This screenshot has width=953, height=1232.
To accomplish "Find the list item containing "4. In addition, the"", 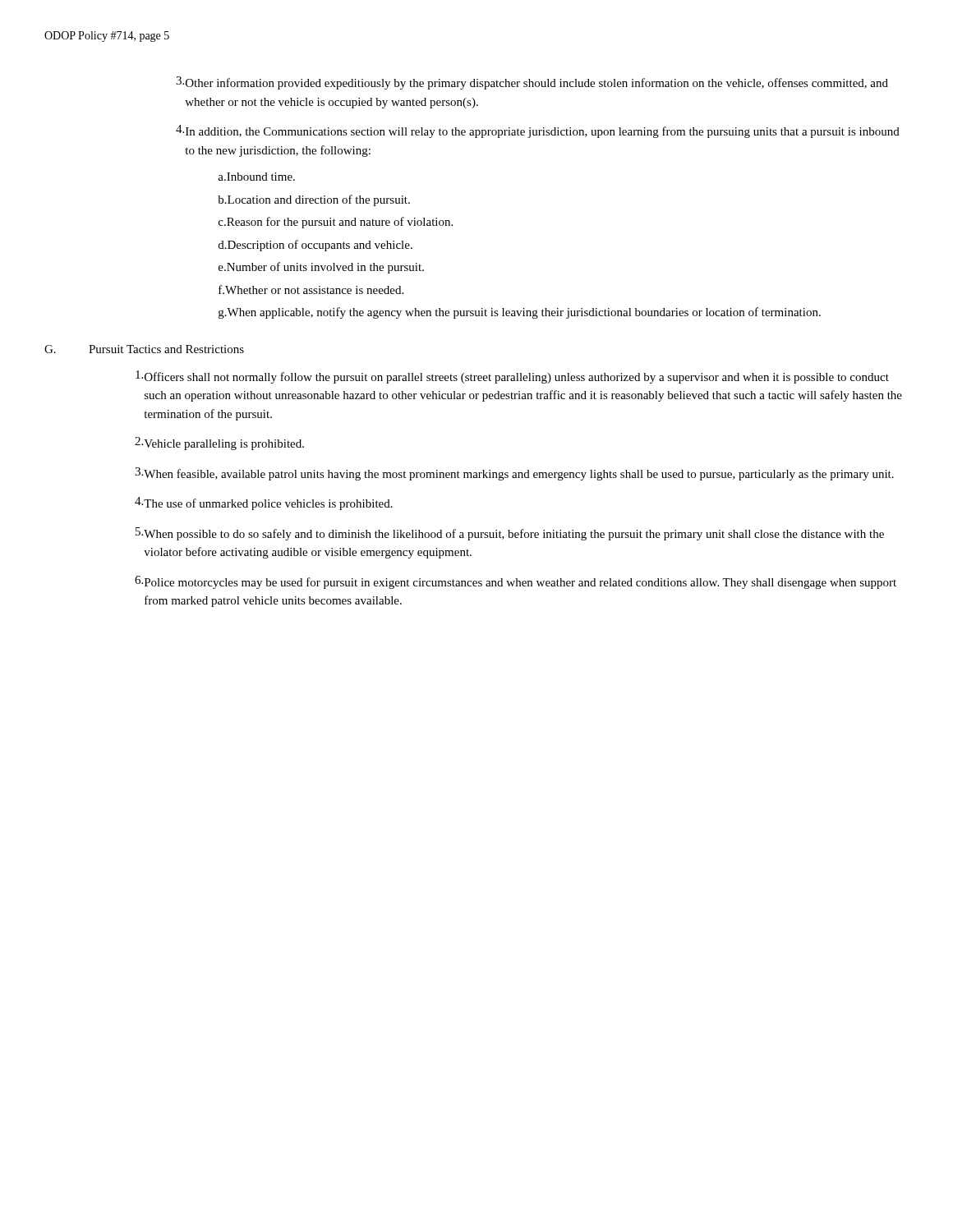I will click(538, 131).
